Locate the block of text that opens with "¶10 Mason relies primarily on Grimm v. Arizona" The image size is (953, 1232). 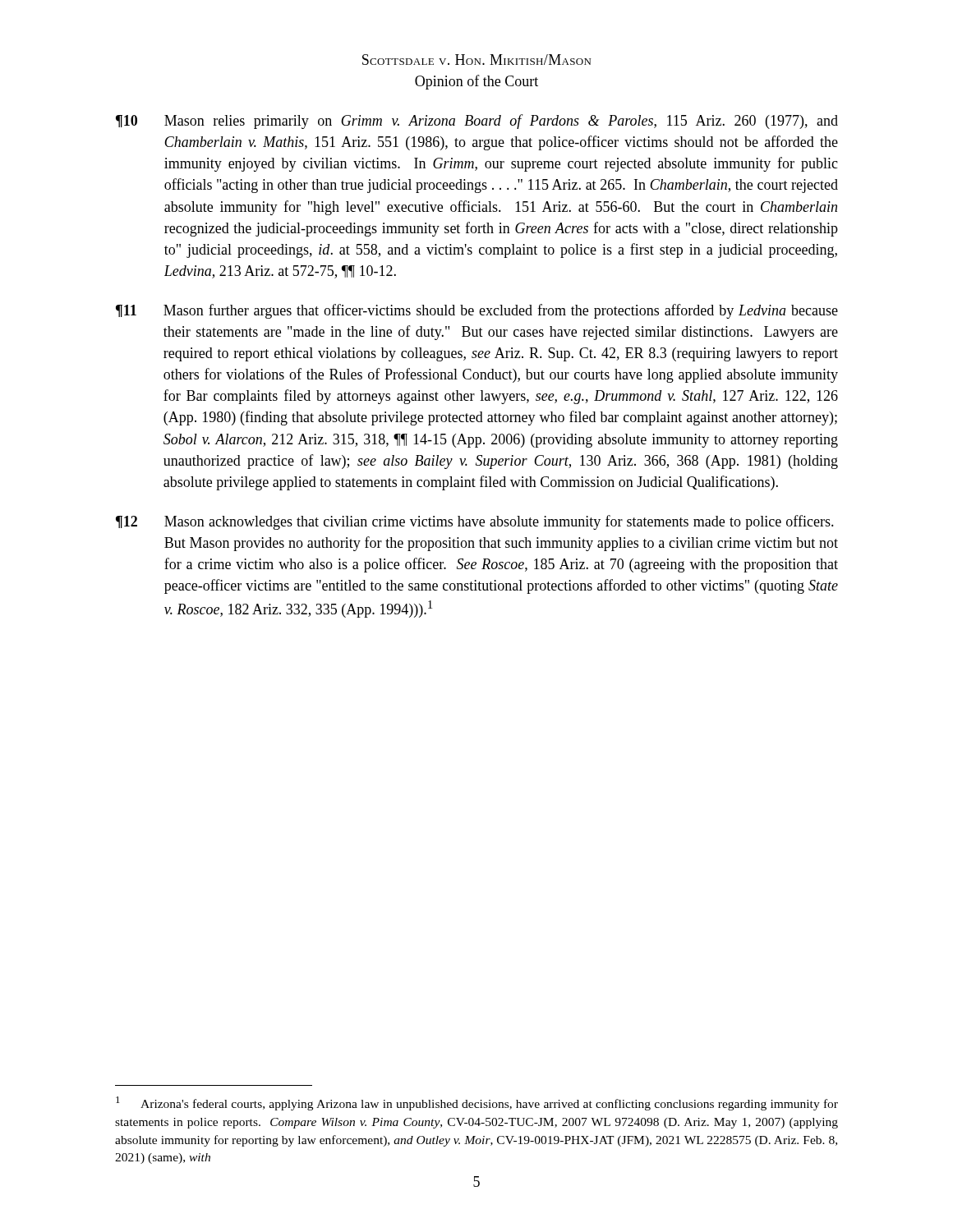click(476, 196)
